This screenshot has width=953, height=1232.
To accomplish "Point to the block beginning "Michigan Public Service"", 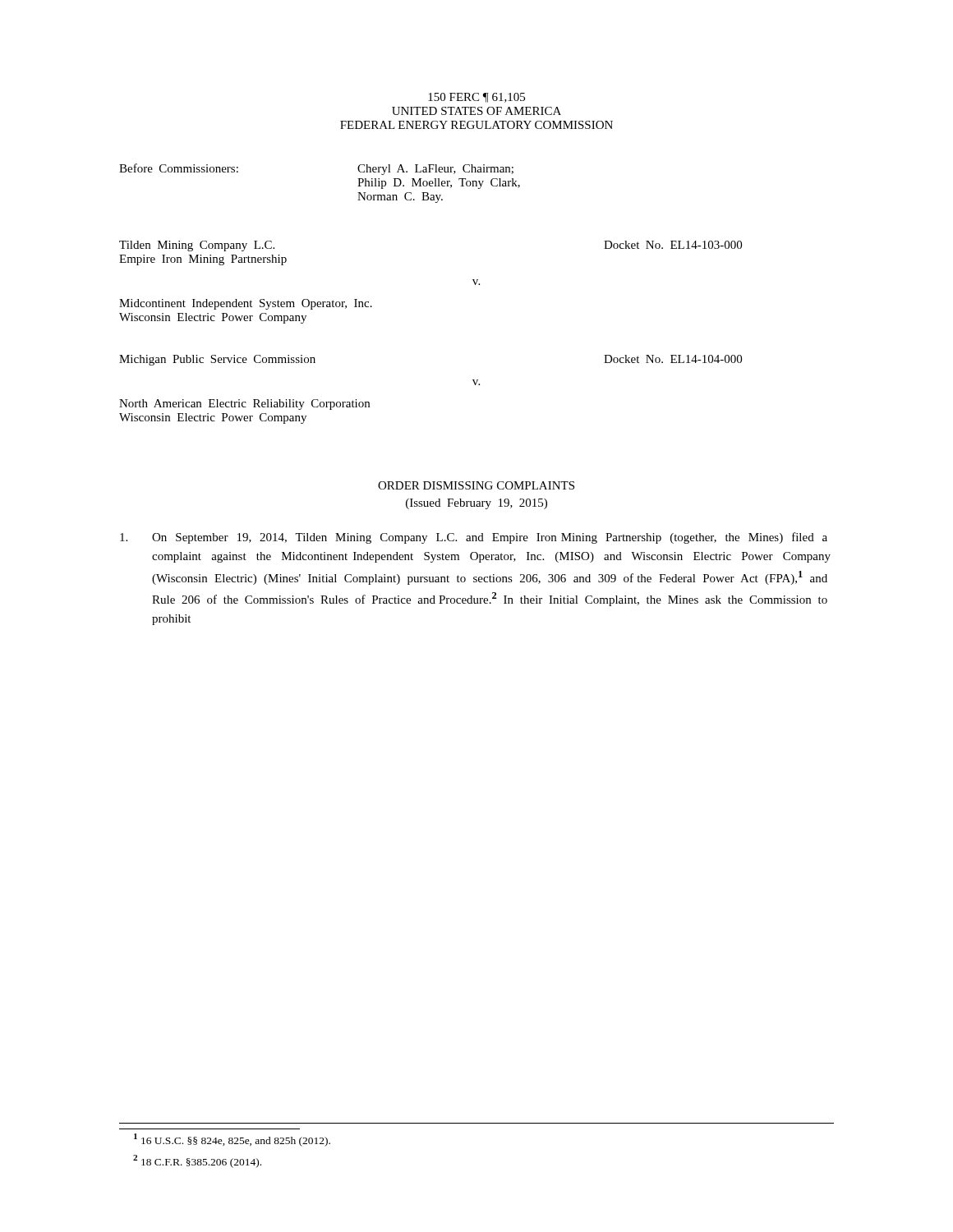I will coord(476,389).
